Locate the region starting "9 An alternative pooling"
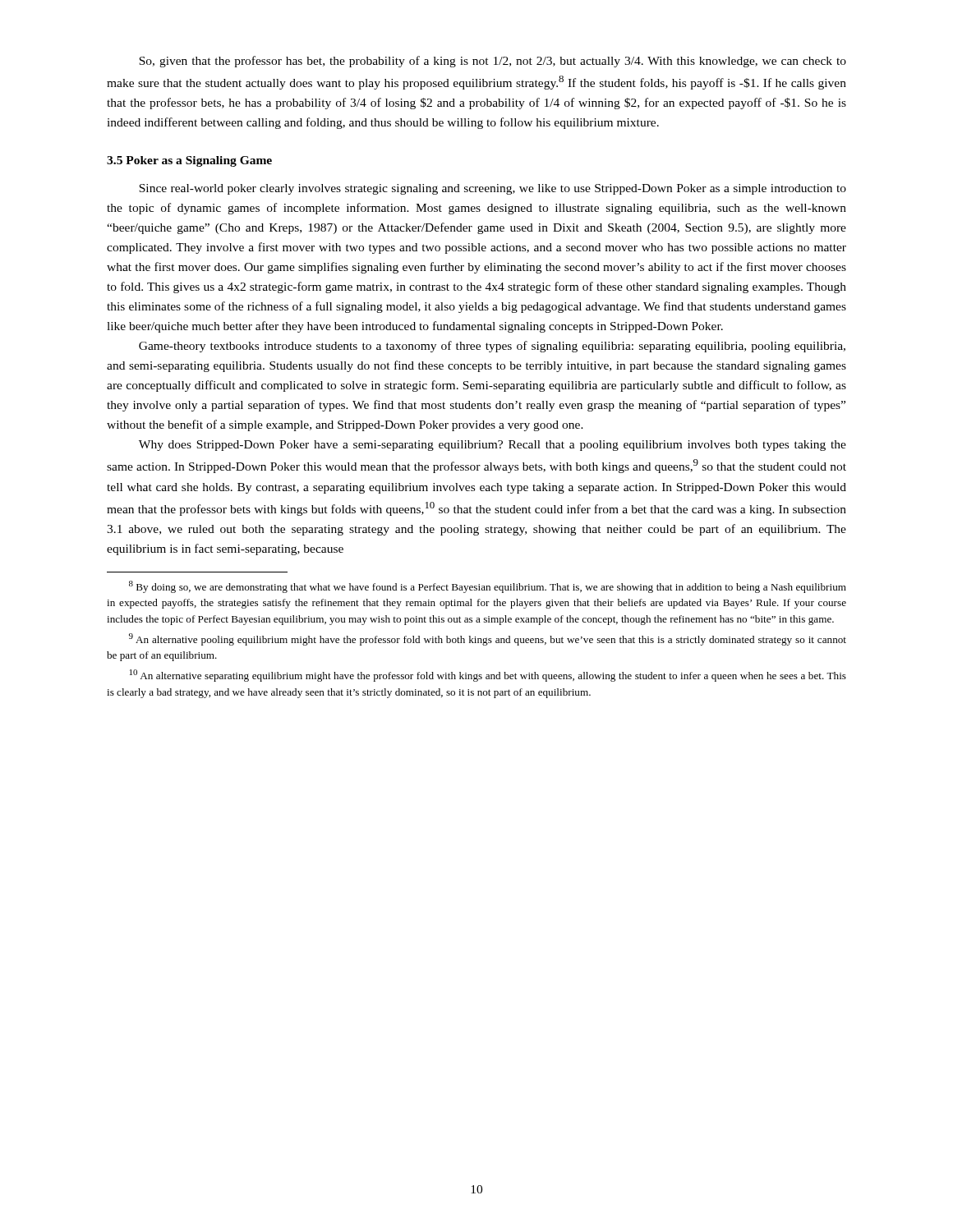Viewport: 953px width, 1232px height. [x=476, y=646]
